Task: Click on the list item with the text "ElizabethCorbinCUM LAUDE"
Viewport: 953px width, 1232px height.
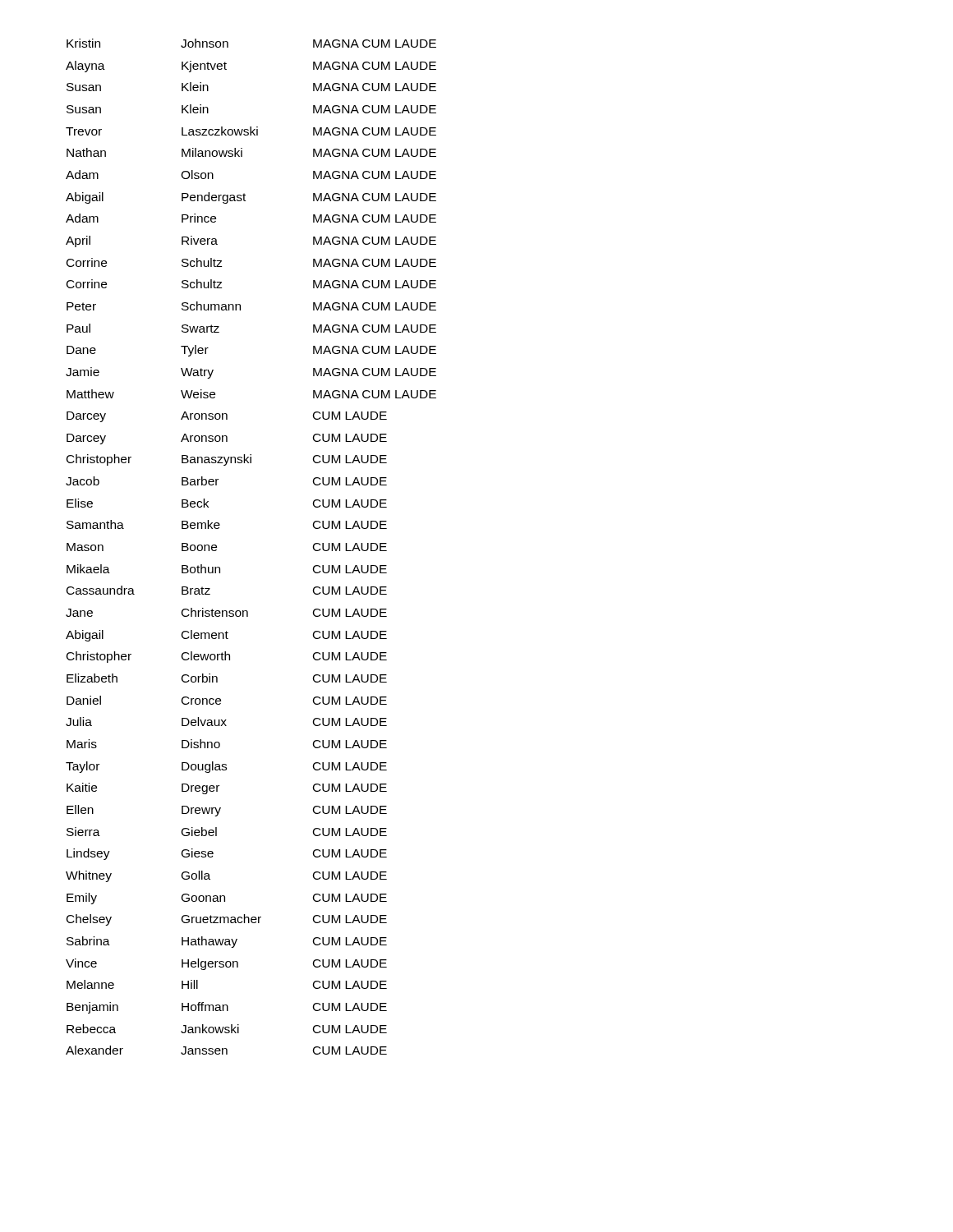Action: (x=90, y=679)
